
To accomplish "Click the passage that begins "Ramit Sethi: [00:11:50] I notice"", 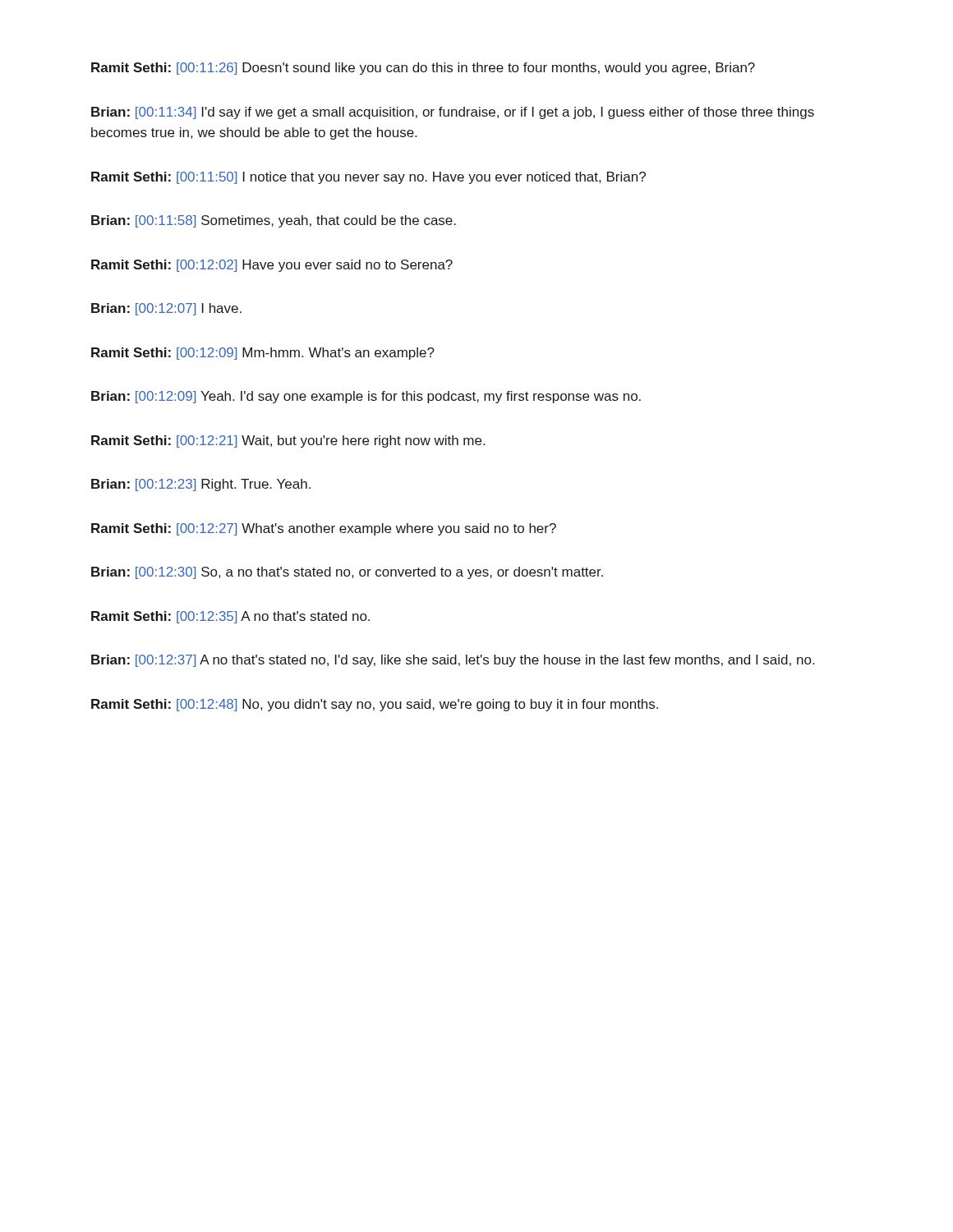I will [x=368, y=177].
